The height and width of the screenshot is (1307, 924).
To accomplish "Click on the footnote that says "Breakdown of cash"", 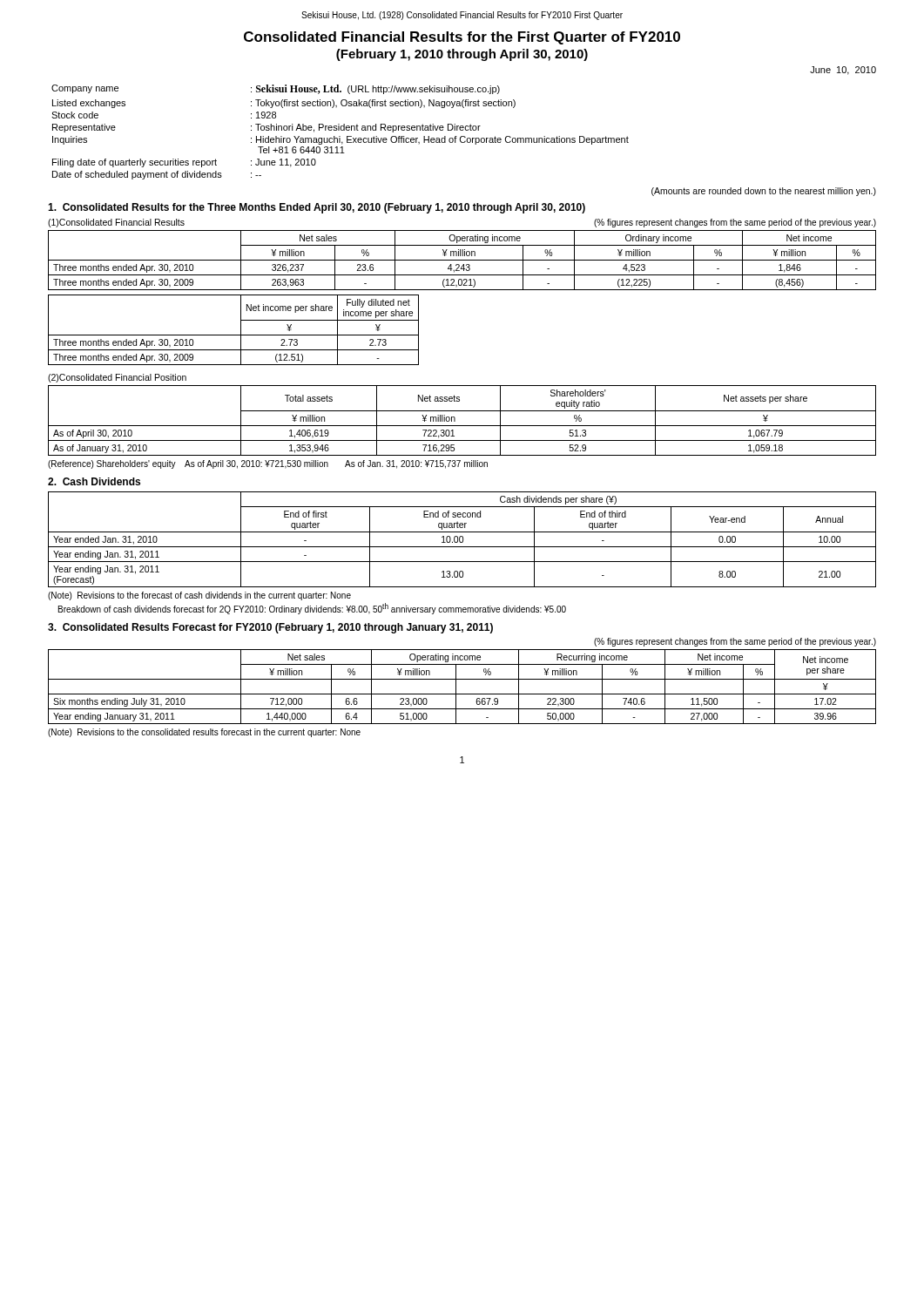I will [307, 608].
